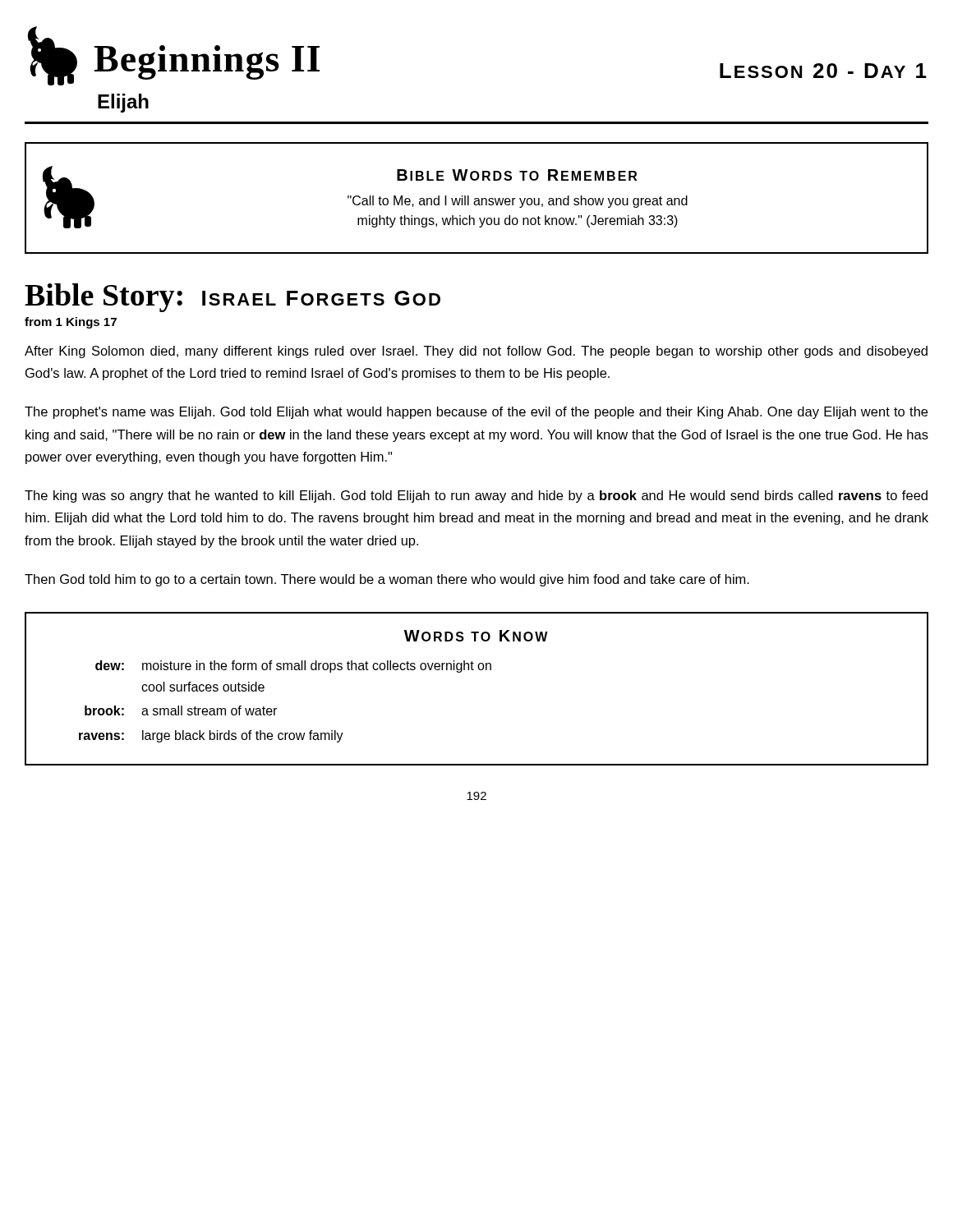Select the list item that says "brook: a small stream"

[x=181, y=710]
